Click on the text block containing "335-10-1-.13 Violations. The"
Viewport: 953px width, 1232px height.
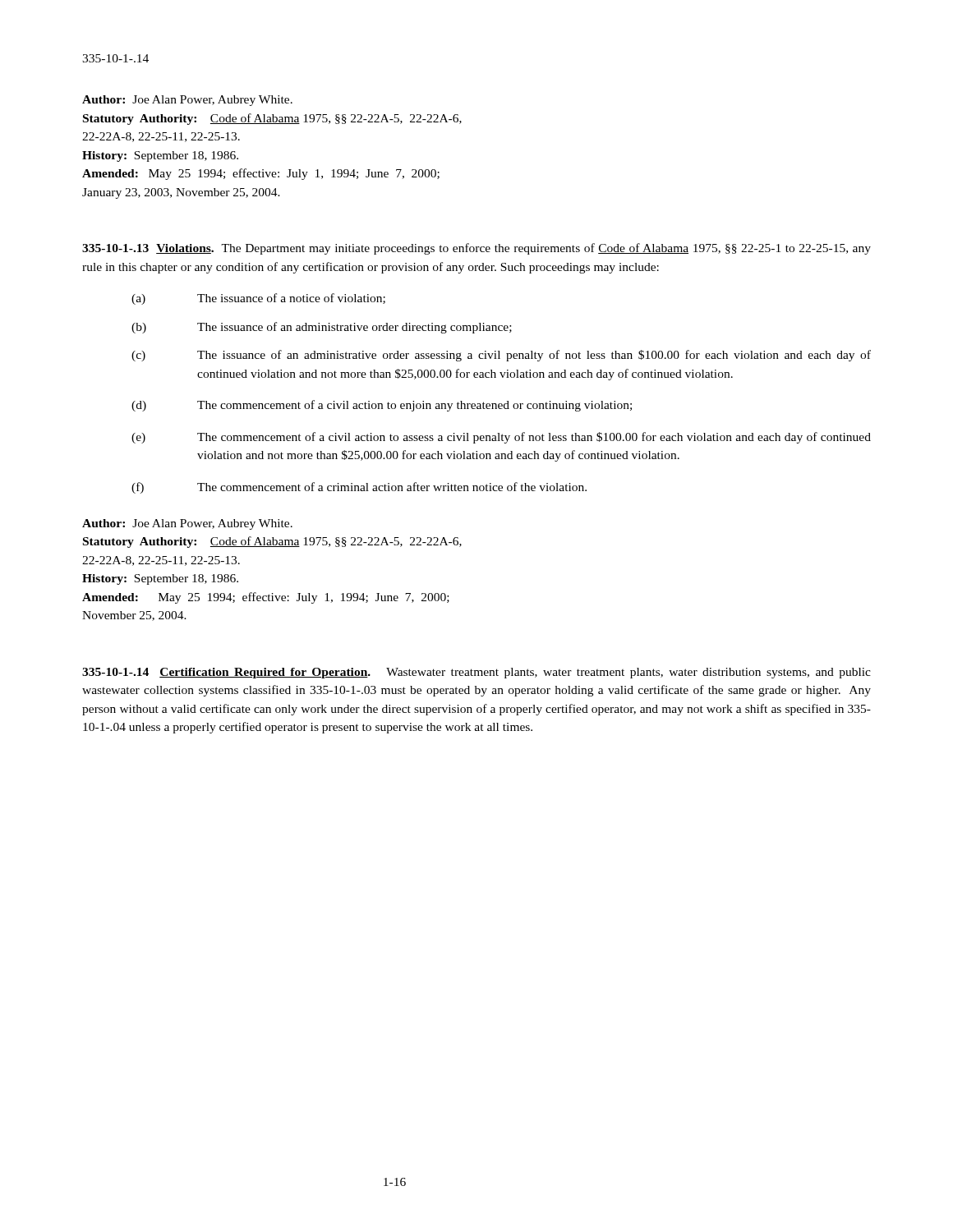coord(476,257)
